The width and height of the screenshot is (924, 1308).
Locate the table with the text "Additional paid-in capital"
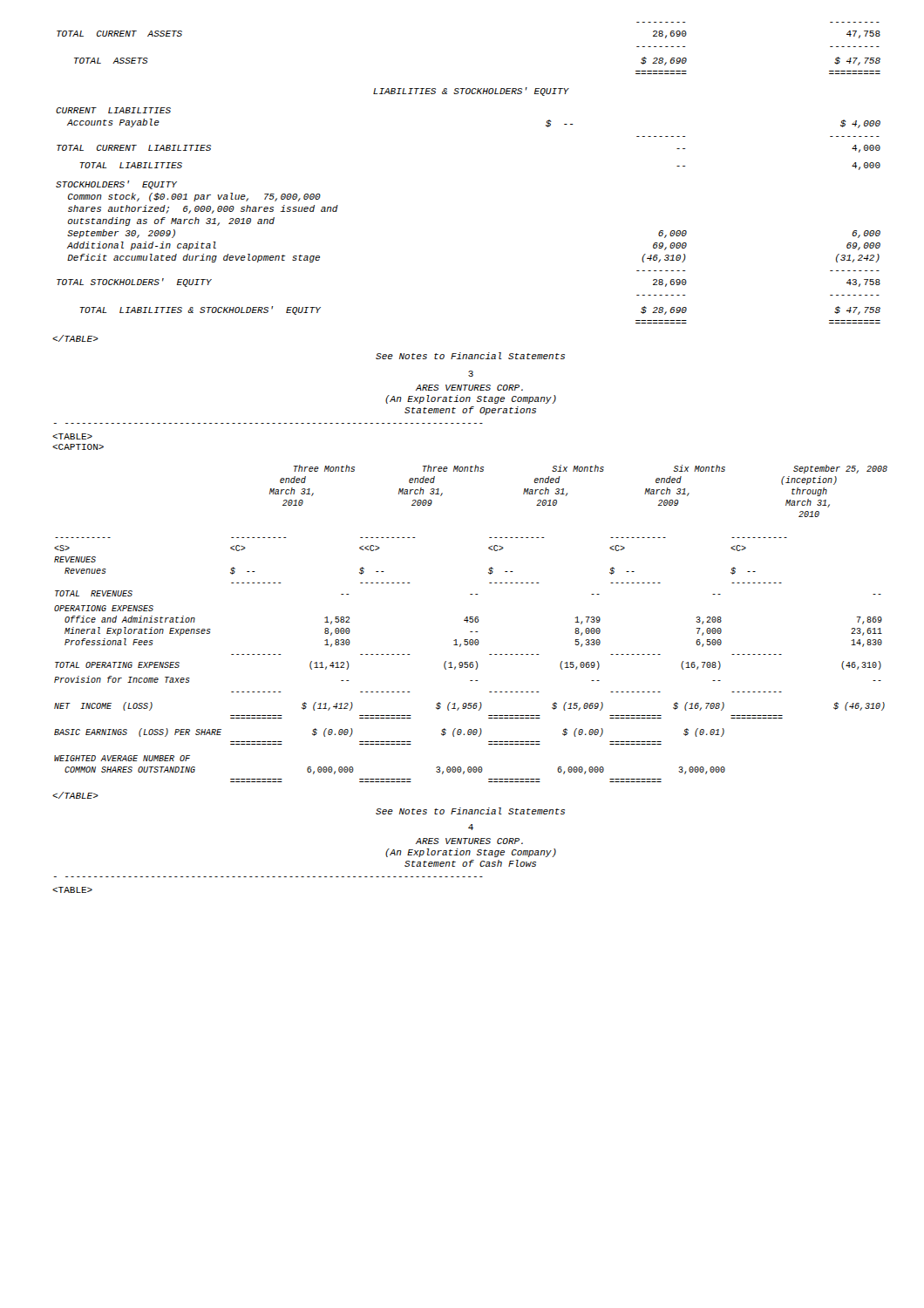471,215
